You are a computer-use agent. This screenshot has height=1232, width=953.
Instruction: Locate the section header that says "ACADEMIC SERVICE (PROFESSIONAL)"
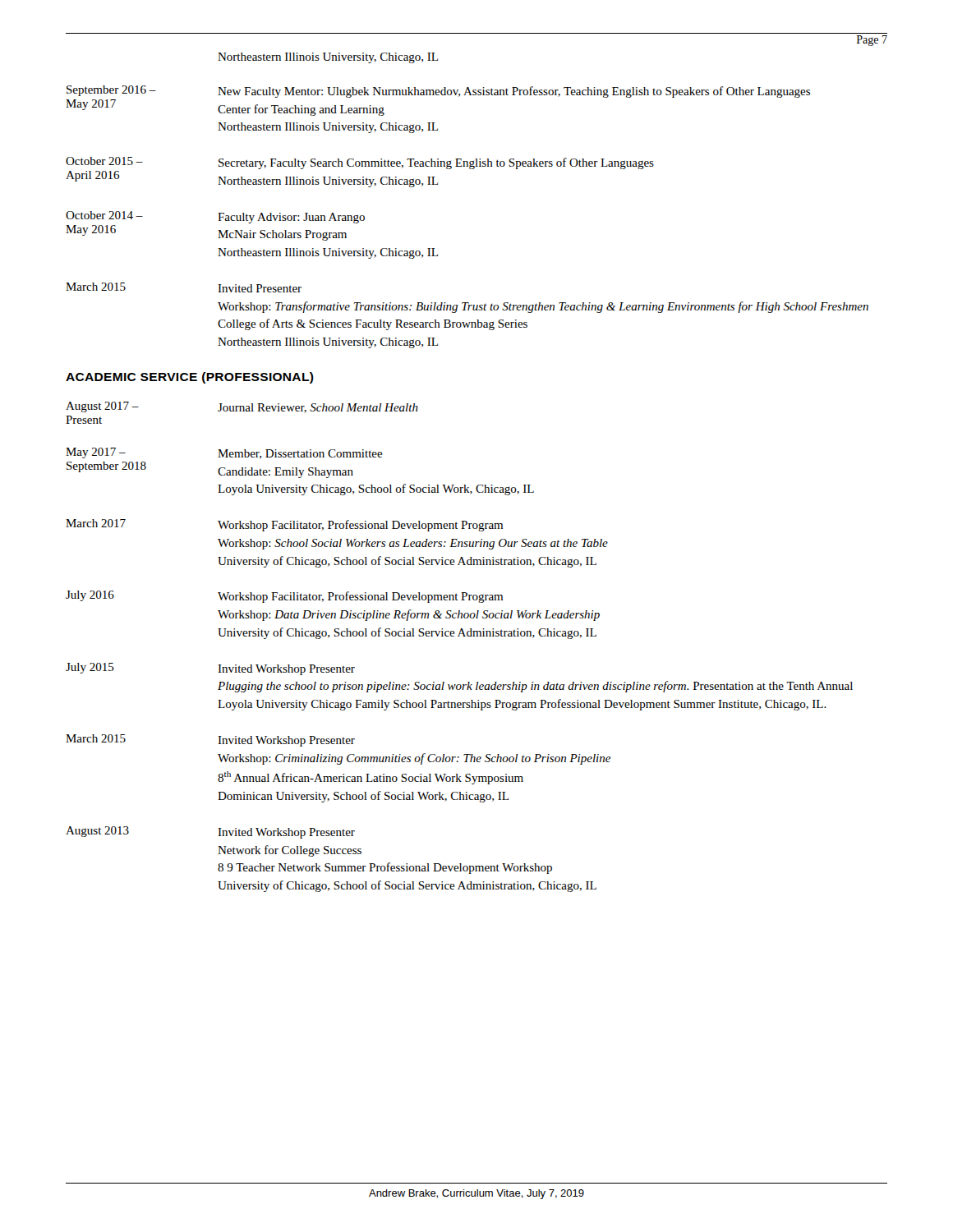tap(190, 376)
